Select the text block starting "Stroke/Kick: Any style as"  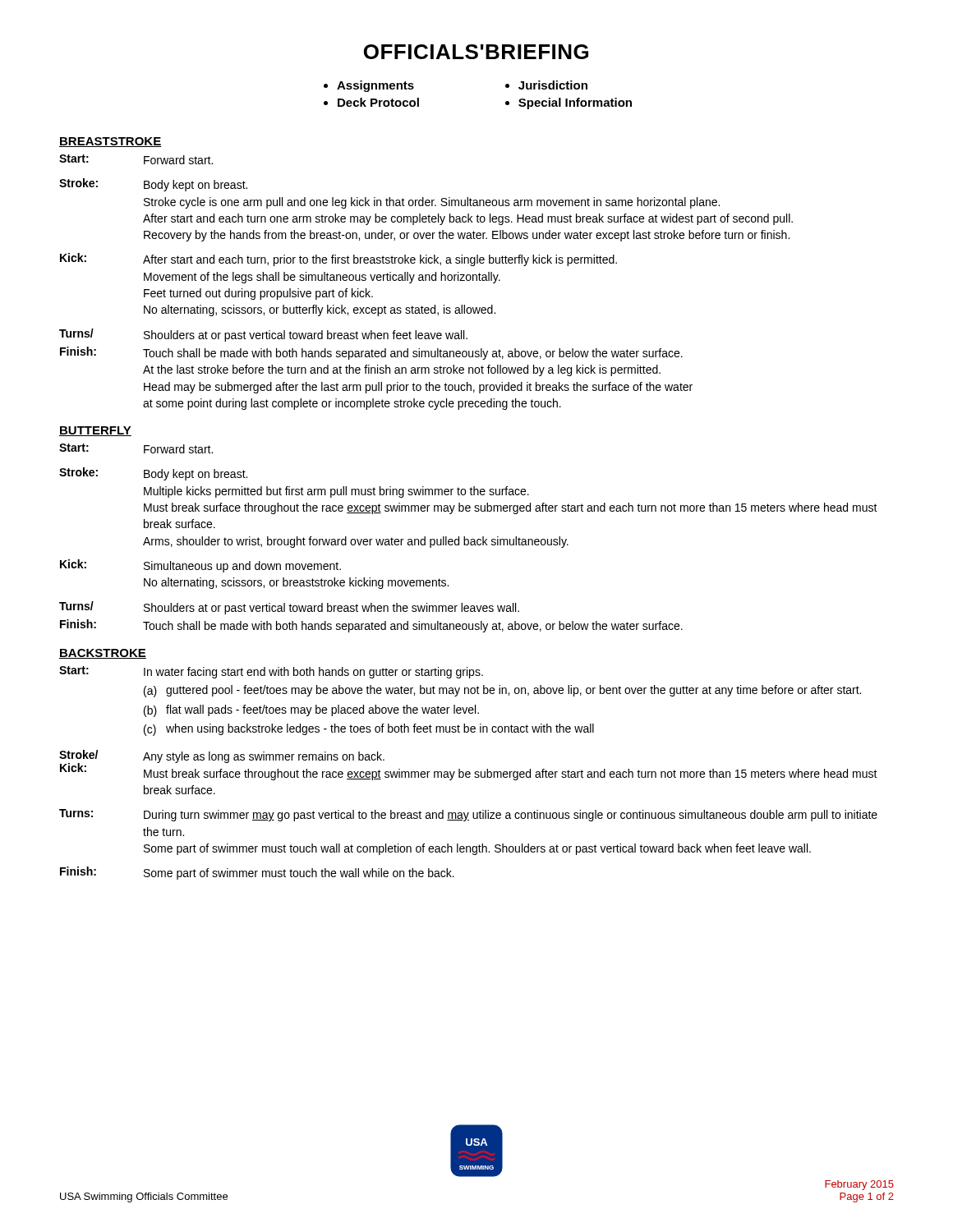coord(476,773)
